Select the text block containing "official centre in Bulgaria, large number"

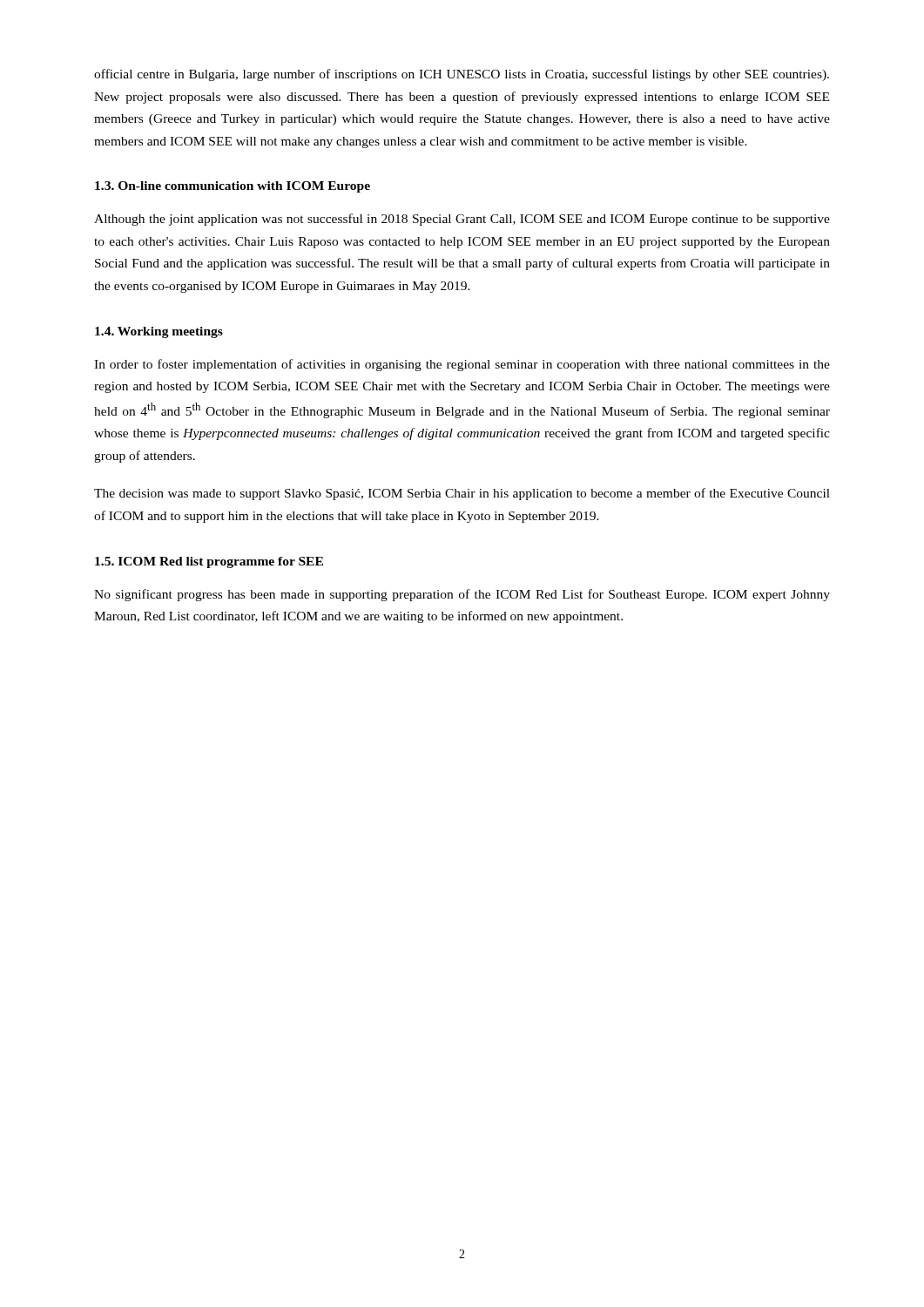[x=462, y=107]
